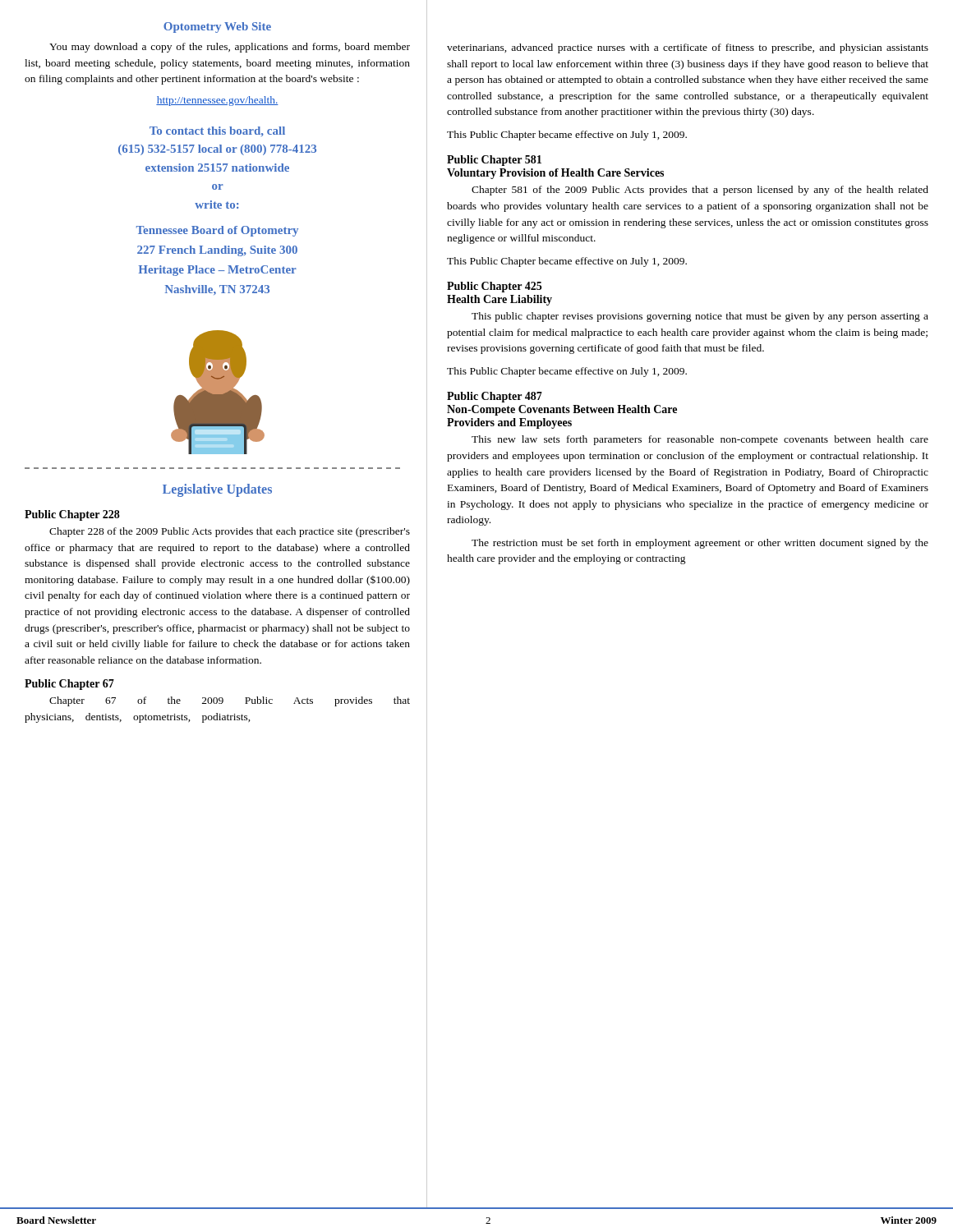Click on the text block that reads "Chapter 67 of"
The width and height of the screenshot is (953, 1232).
[x=217, y=708]
